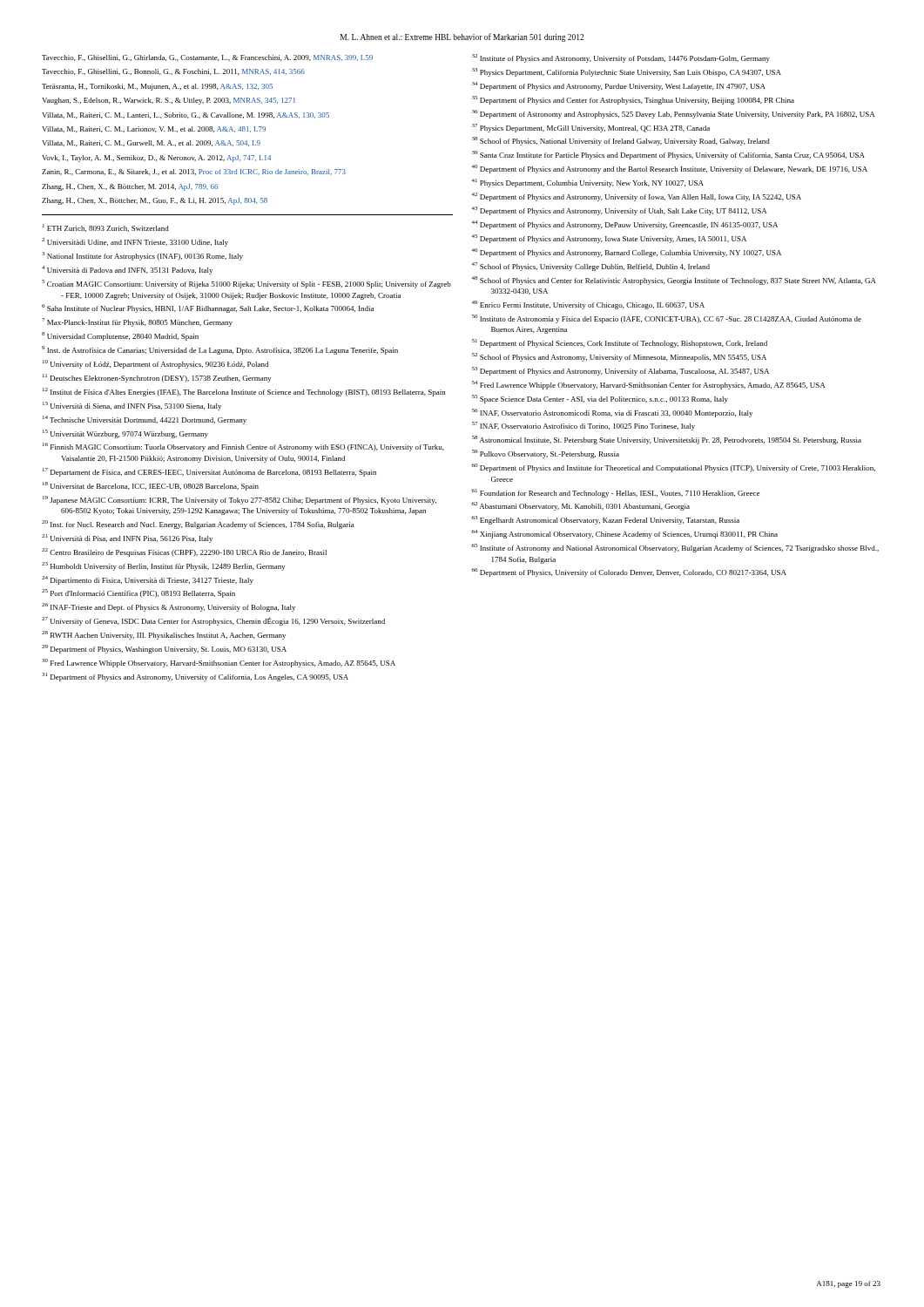Image resolution: width=924 pixels, height=1307 pixels.
Task: Find the list item with the text "33 Physics Department, California"
Action: tap(626, 71)
